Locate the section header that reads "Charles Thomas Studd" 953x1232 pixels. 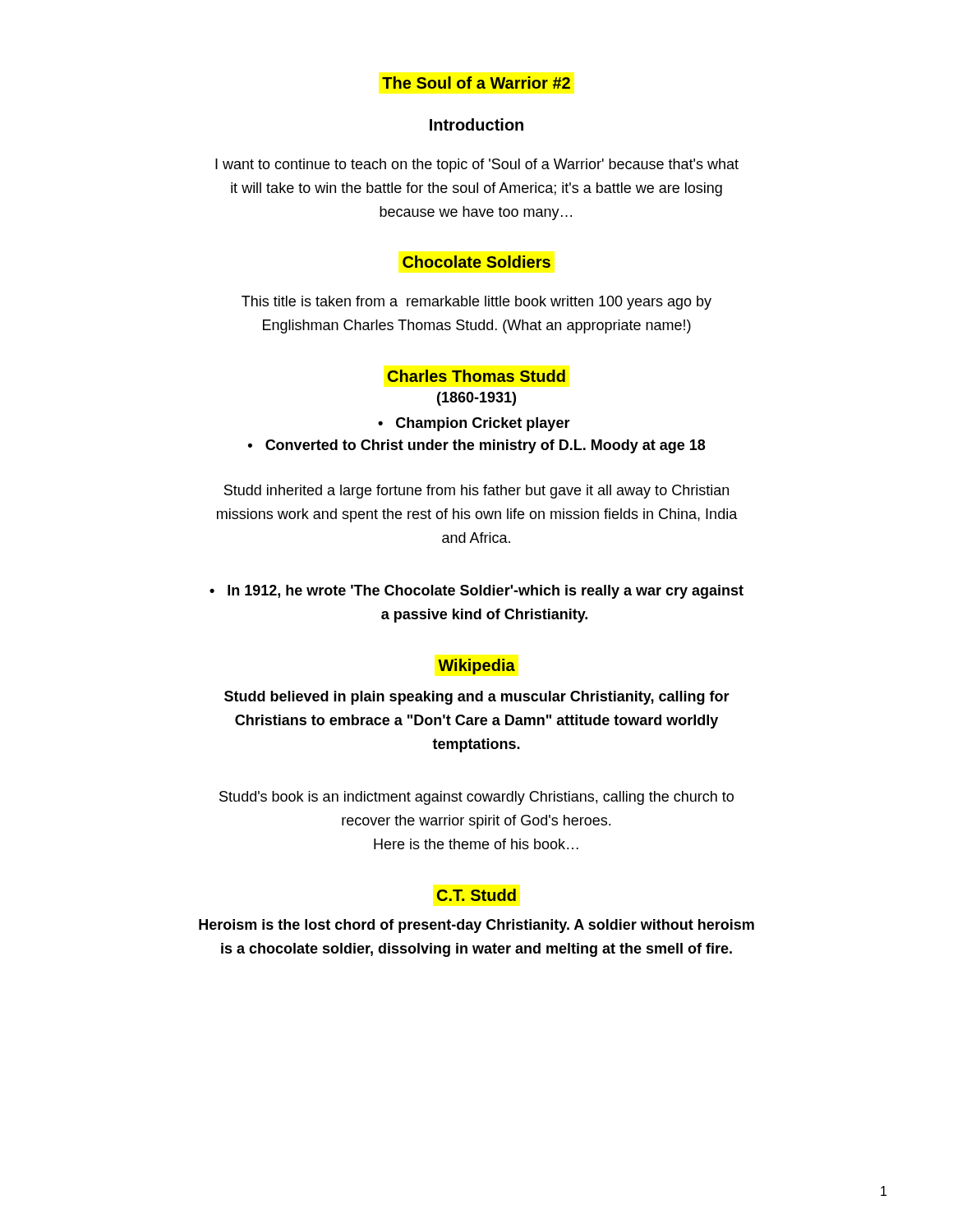(476, 377)
